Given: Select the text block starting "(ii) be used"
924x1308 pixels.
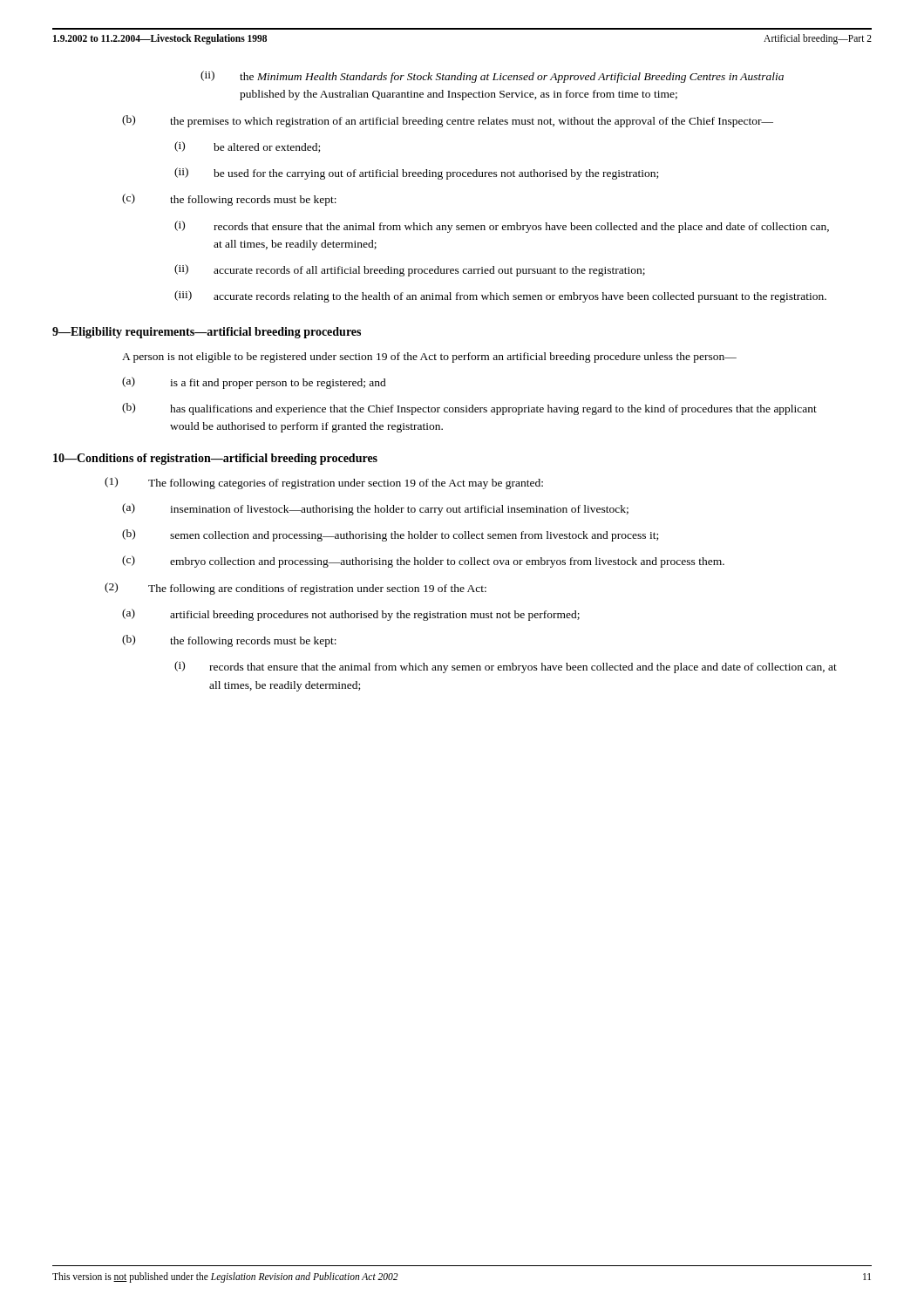Looking at the screenshot, I should [506, 174].
